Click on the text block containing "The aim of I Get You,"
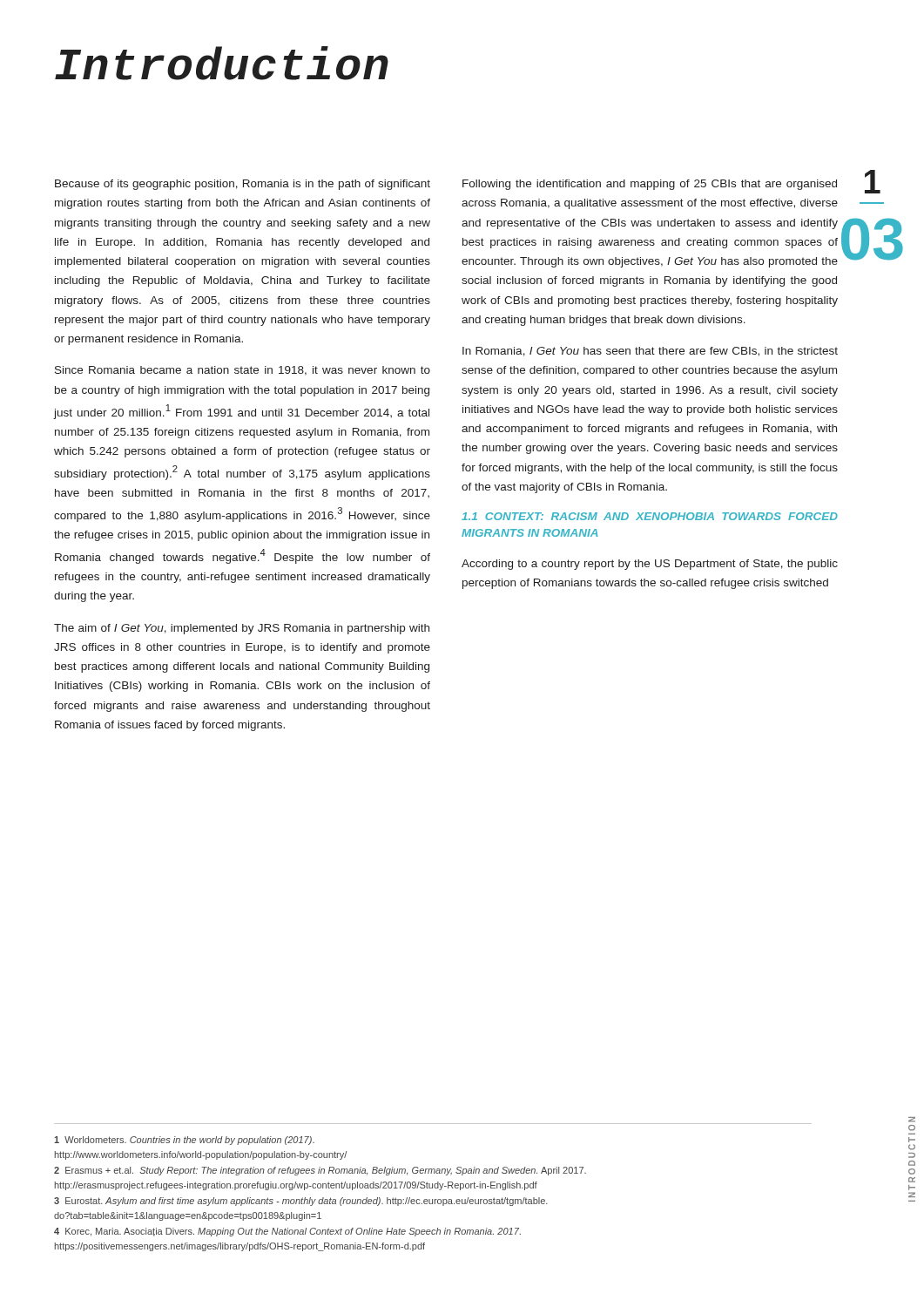Image resolution: width=924 pixels, height=1307 pixels. [x=242, y=677]
